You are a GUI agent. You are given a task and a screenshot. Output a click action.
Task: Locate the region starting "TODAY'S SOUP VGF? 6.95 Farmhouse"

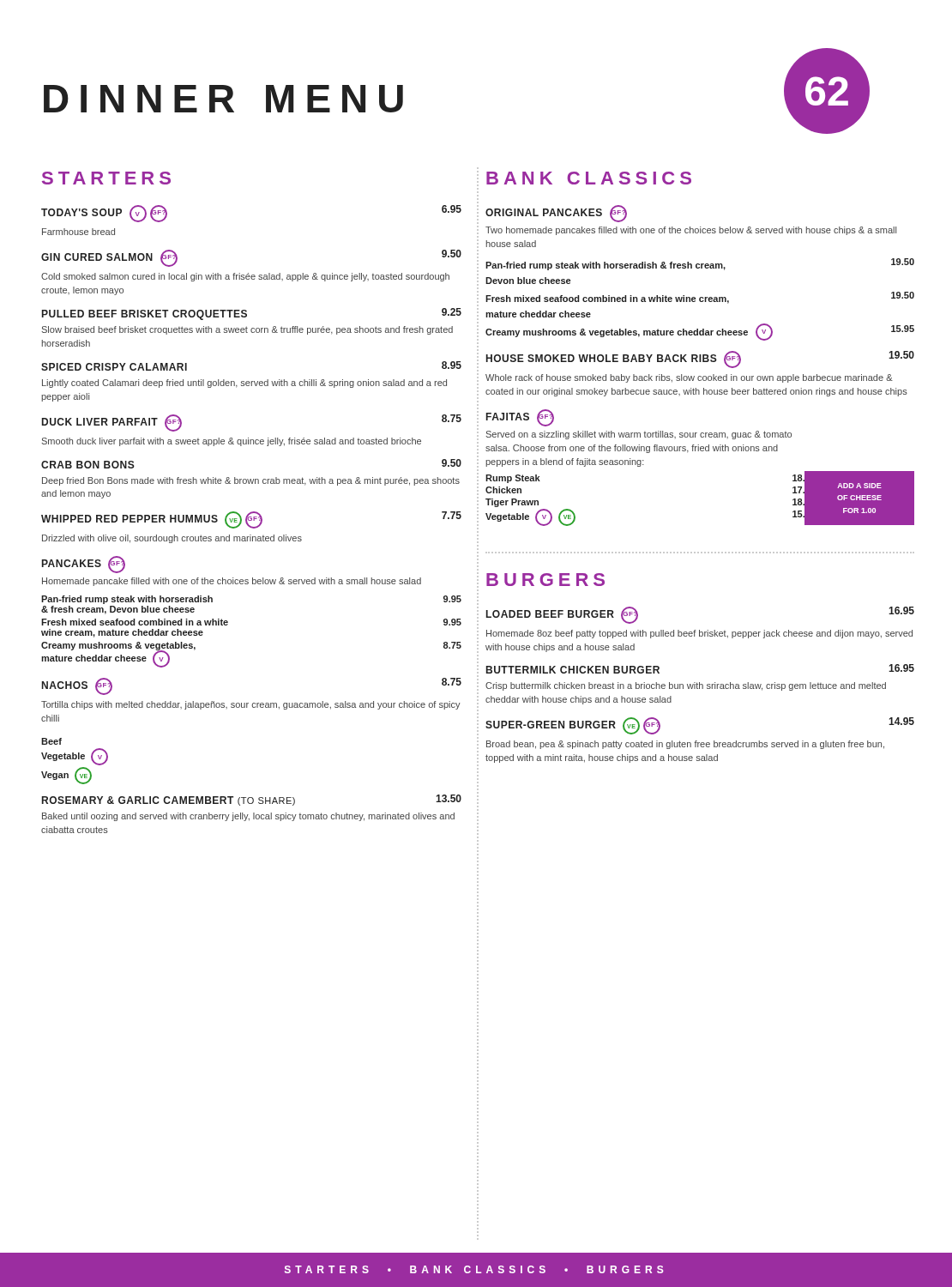[x=103, y=215]
